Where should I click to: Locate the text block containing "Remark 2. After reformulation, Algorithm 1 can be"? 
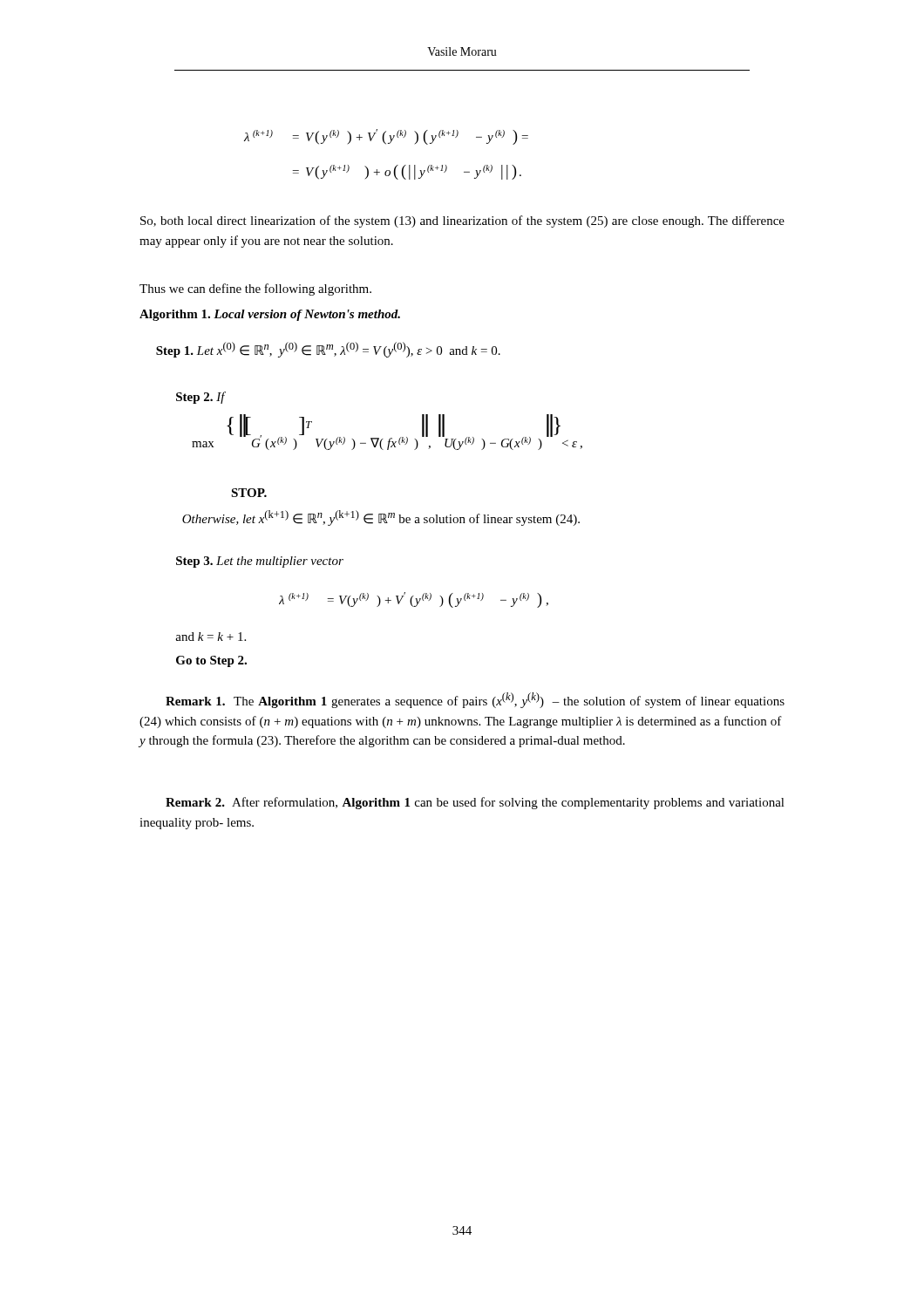462,812
